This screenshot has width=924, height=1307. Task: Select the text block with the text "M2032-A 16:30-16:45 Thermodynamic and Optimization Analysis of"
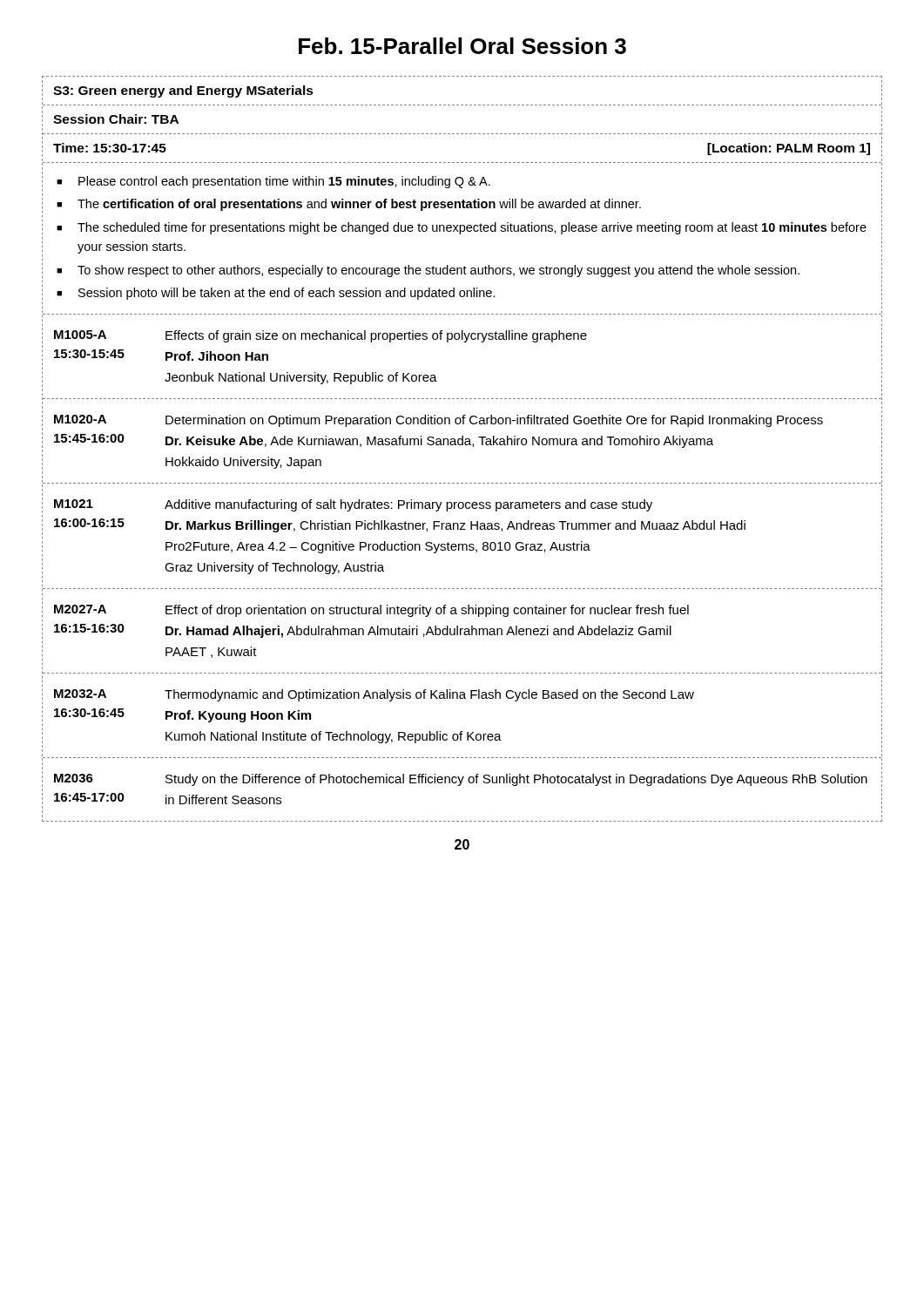pos(374,695)
